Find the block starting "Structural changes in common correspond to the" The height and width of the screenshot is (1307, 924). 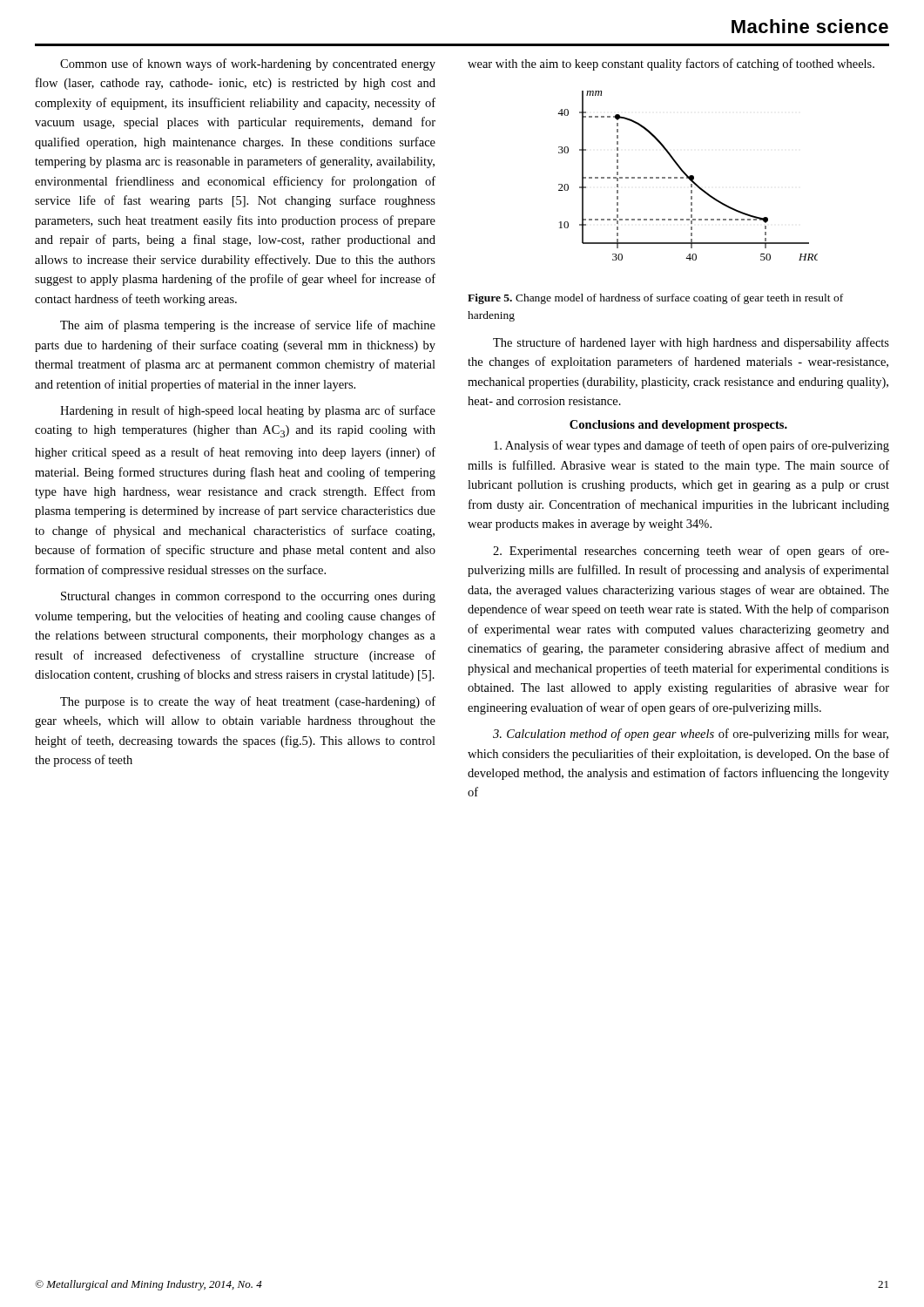235,636
